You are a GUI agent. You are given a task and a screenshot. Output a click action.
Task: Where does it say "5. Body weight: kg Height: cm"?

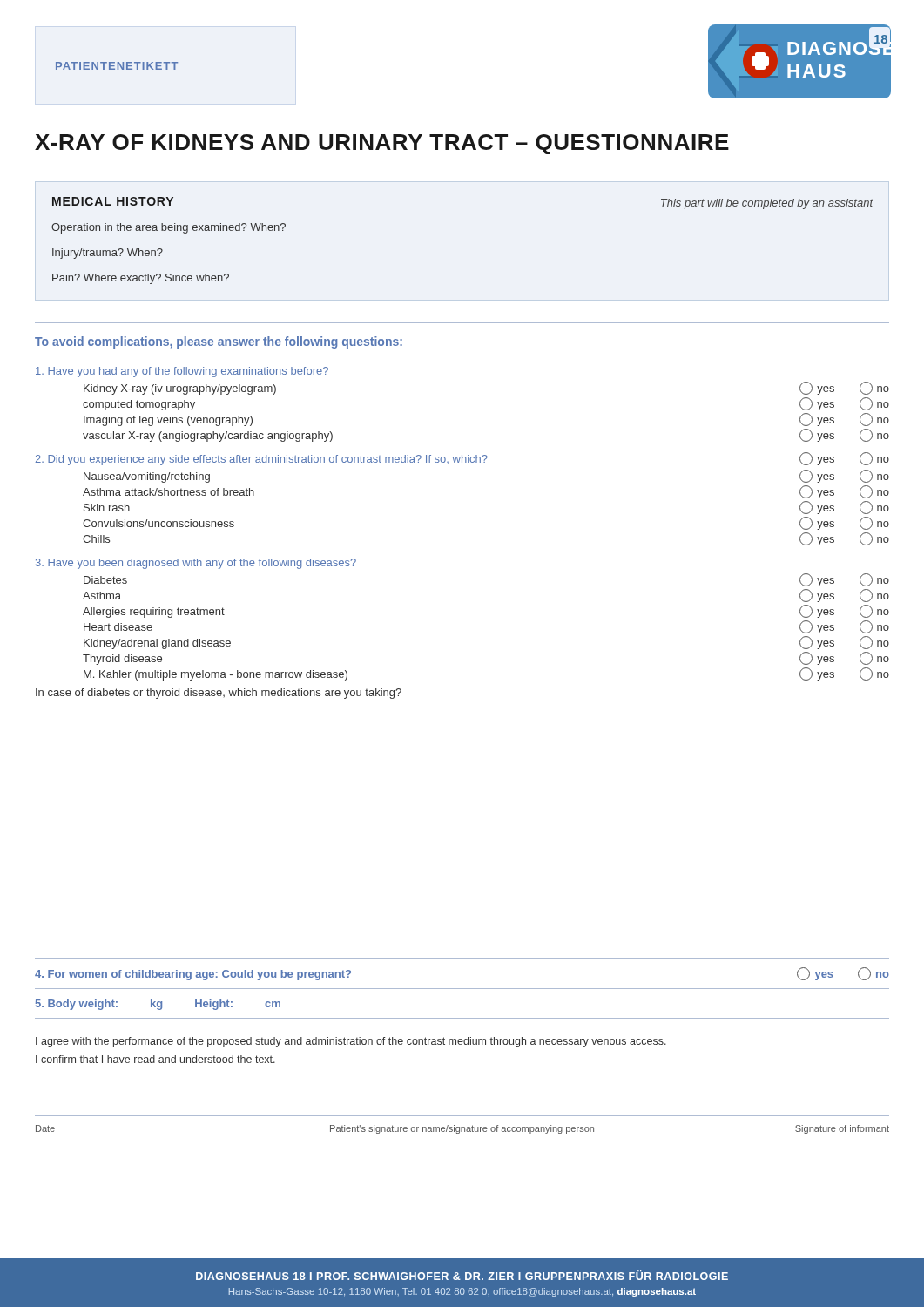click(x=158, y=1003)
